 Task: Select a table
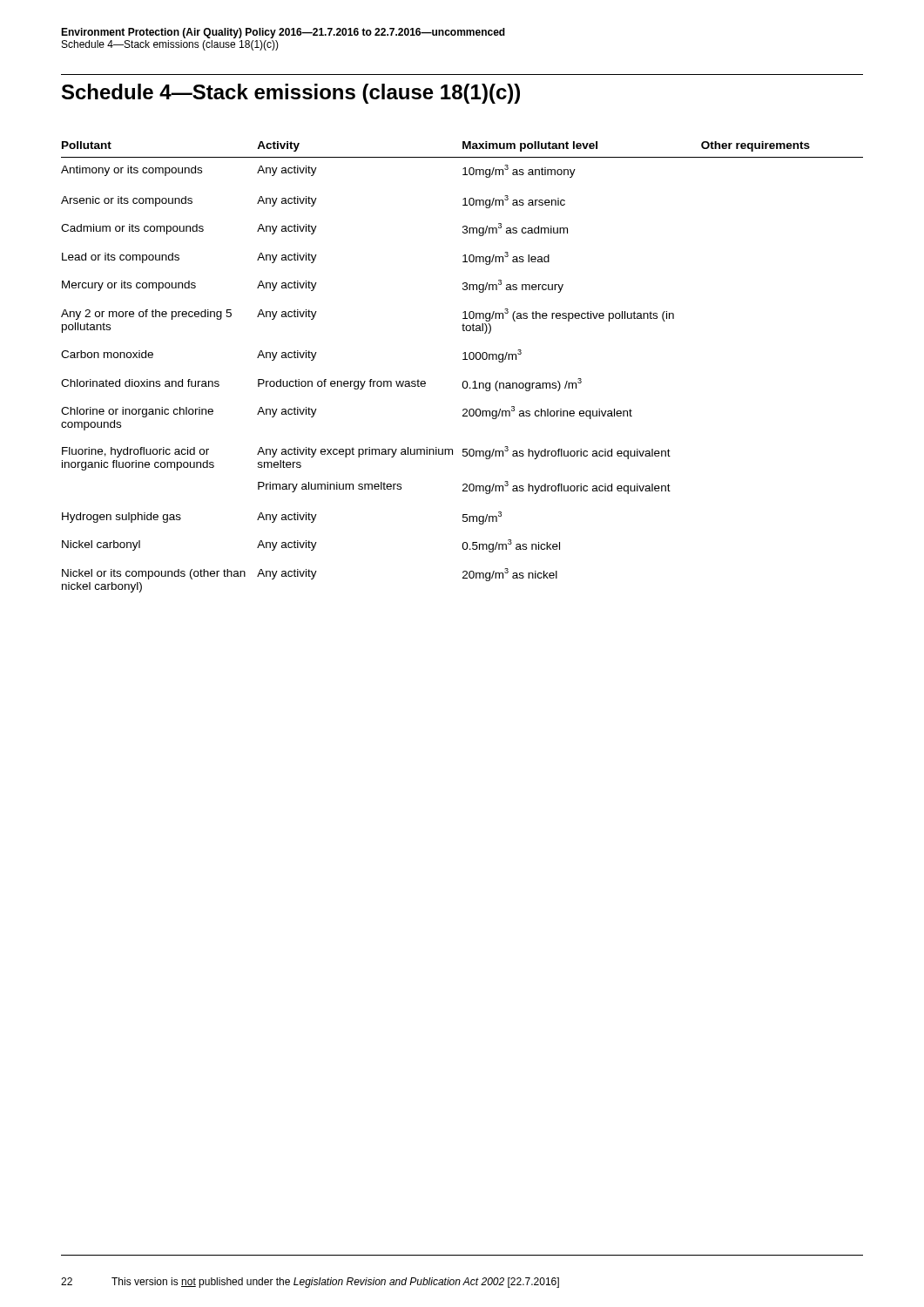coord(462,365)
